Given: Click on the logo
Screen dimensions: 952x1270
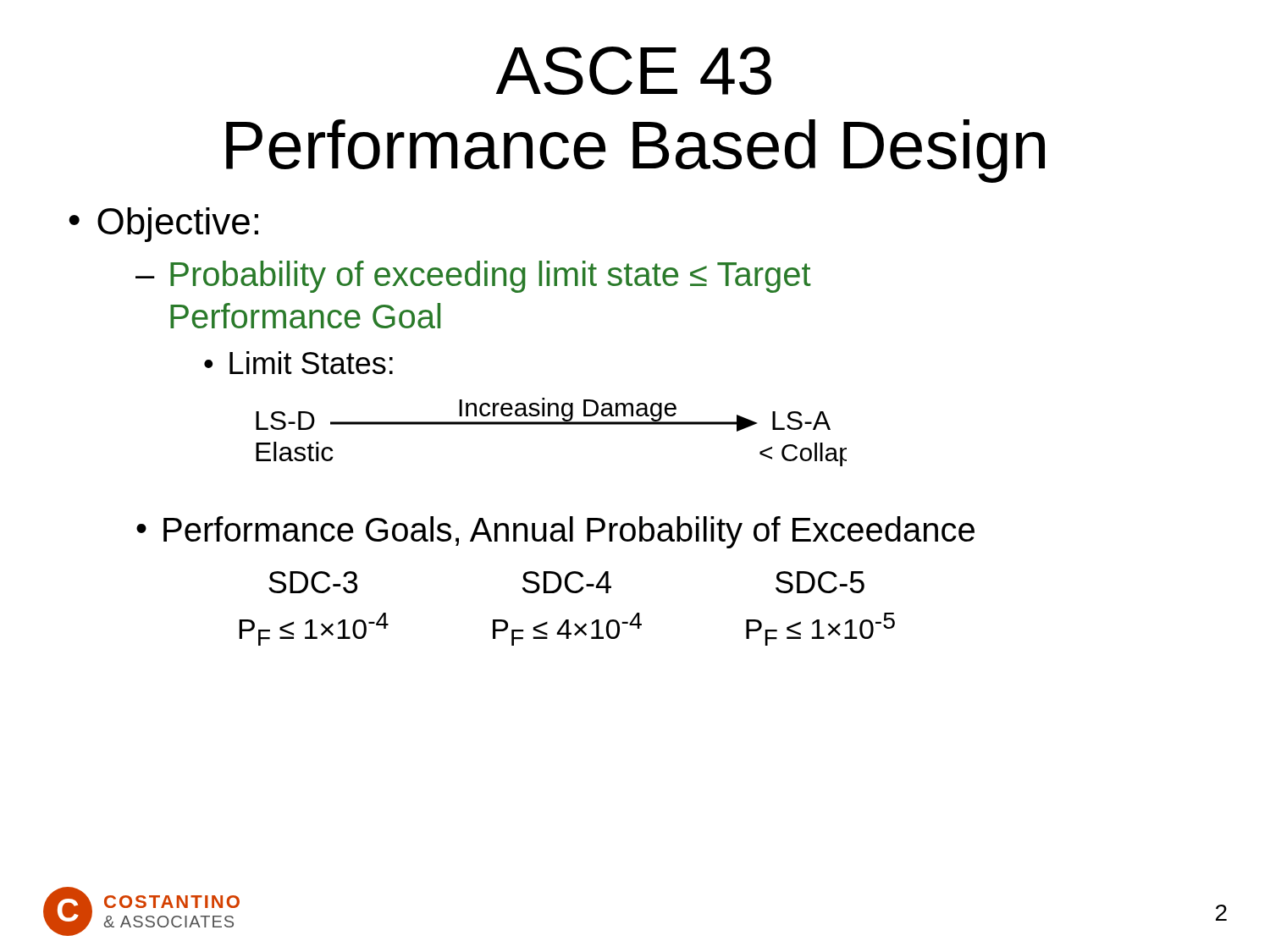Looking at the screenshot, I should click(x=142, y=911).
